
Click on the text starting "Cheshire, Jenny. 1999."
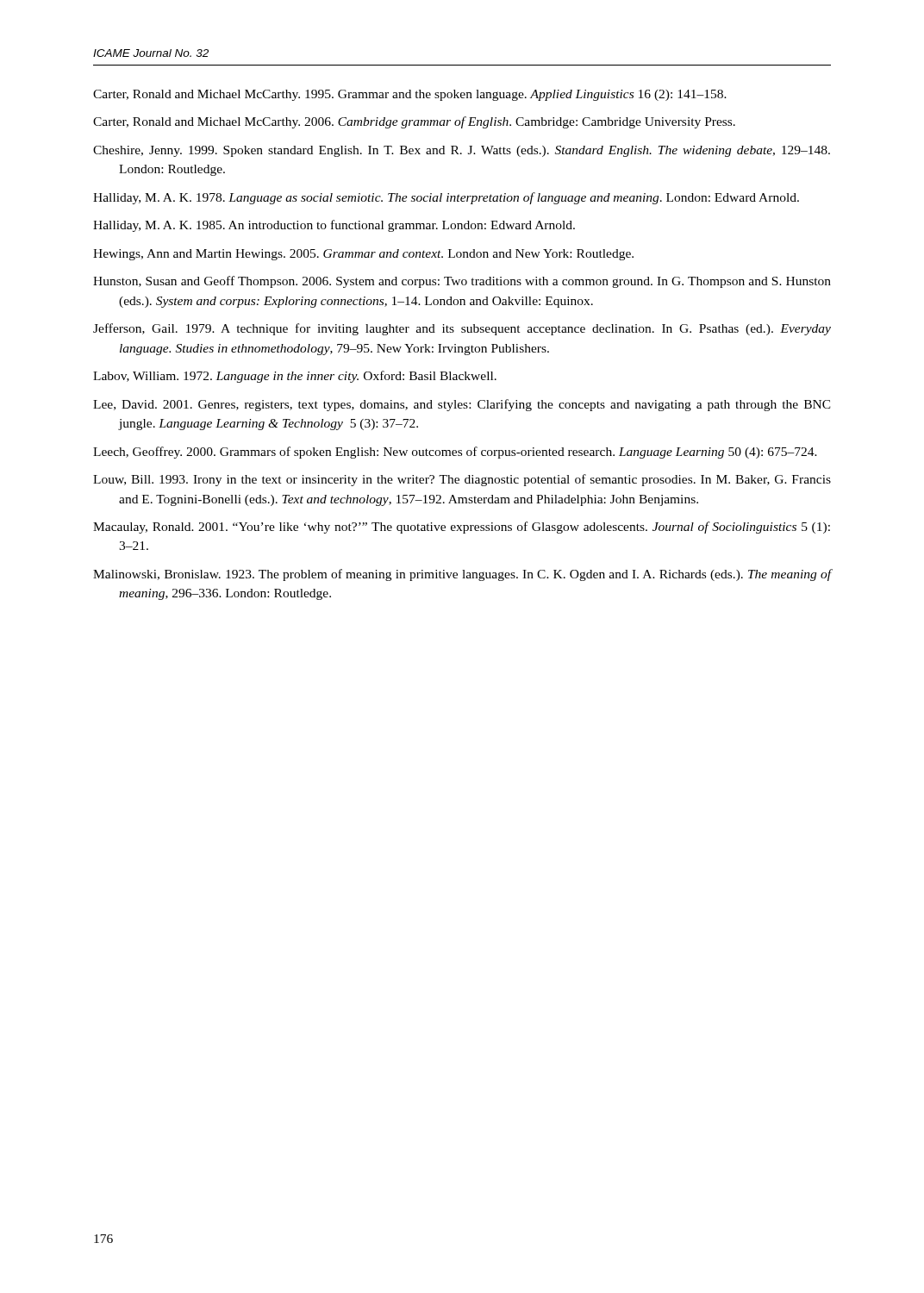click(x=462, y=160)
